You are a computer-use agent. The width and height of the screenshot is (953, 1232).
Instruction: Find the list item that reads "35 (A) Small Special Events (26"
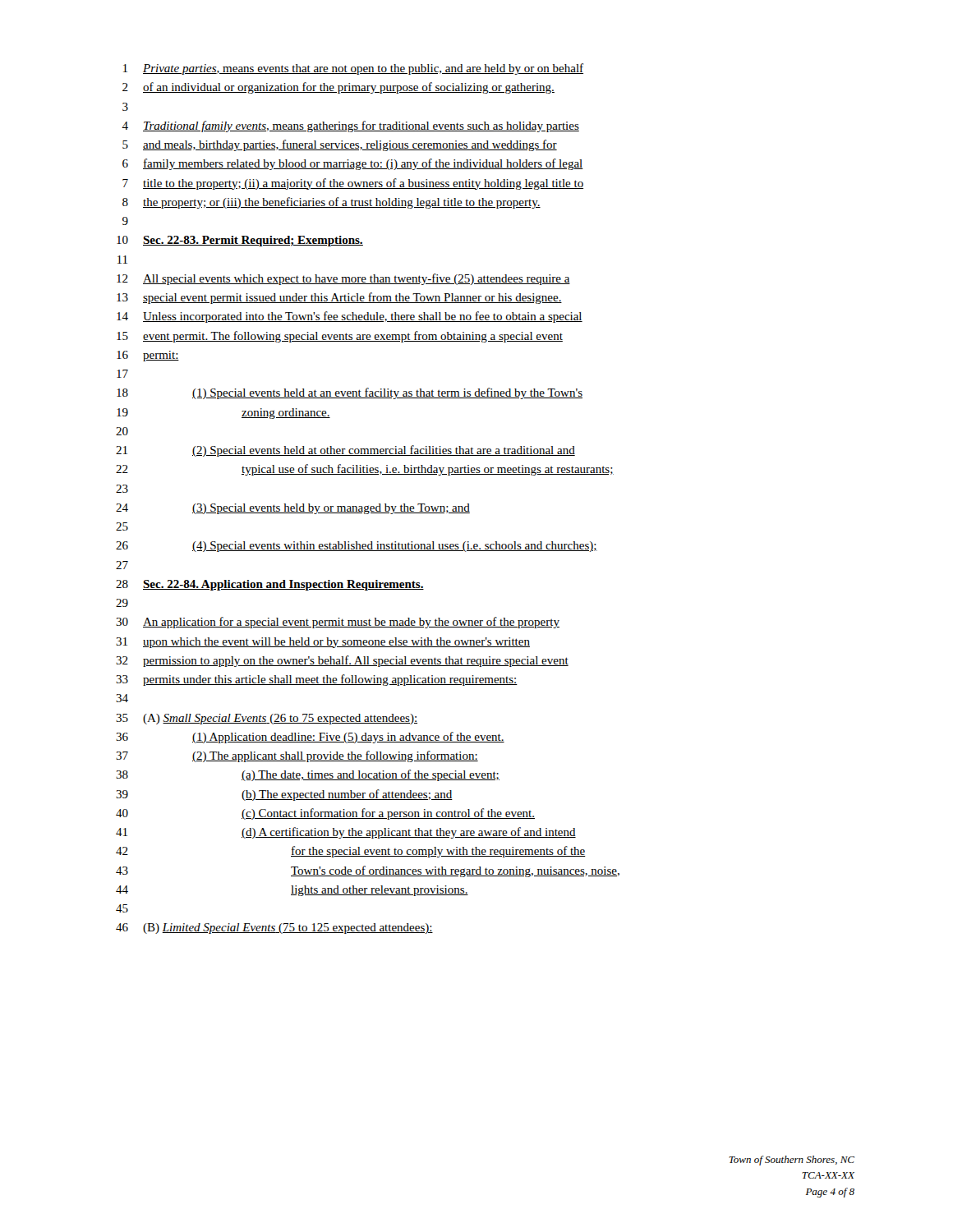click(x=267, y=719)
